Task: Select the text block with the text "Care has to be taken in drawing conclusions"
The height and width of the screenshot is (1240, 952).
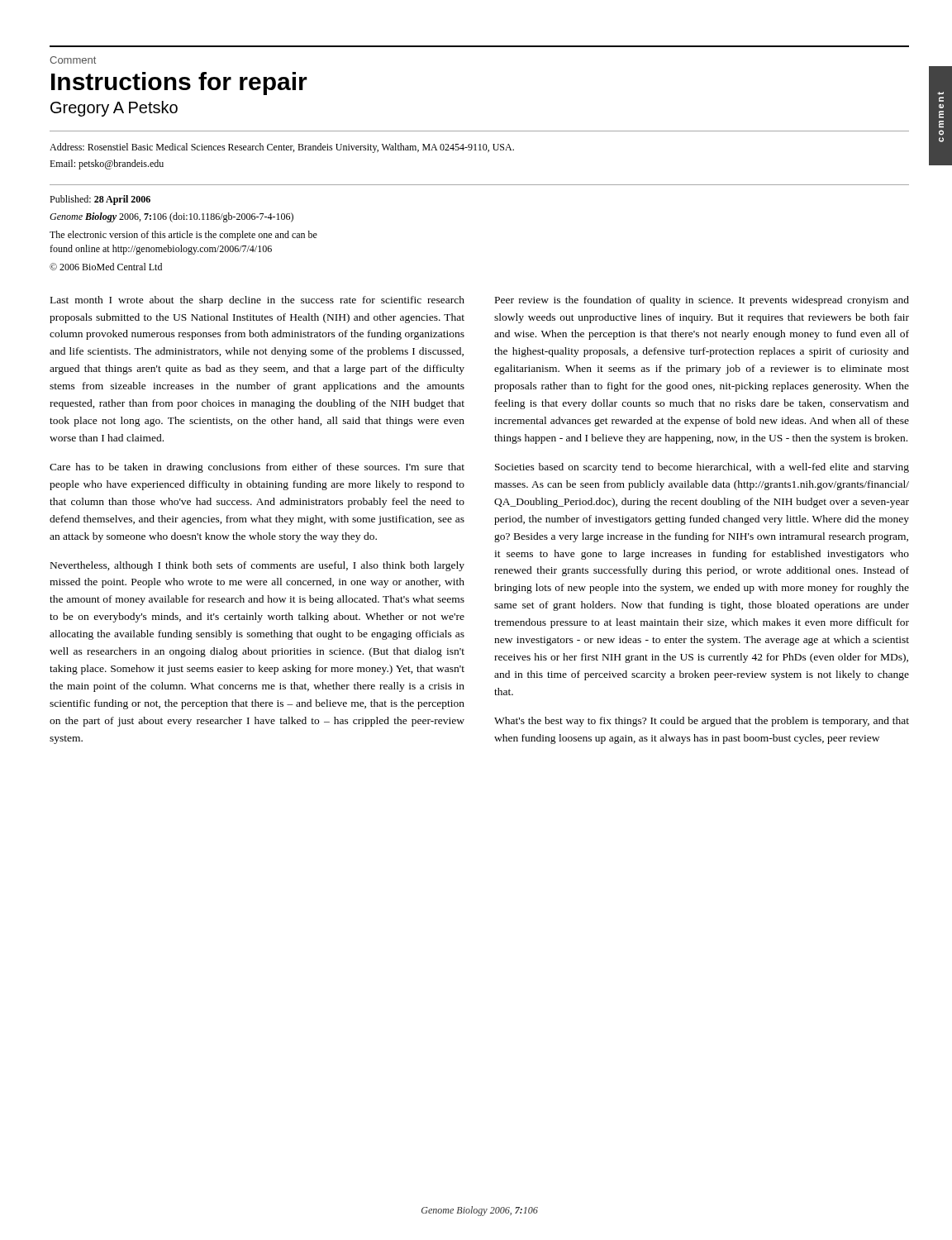Action: pos(257,501)
